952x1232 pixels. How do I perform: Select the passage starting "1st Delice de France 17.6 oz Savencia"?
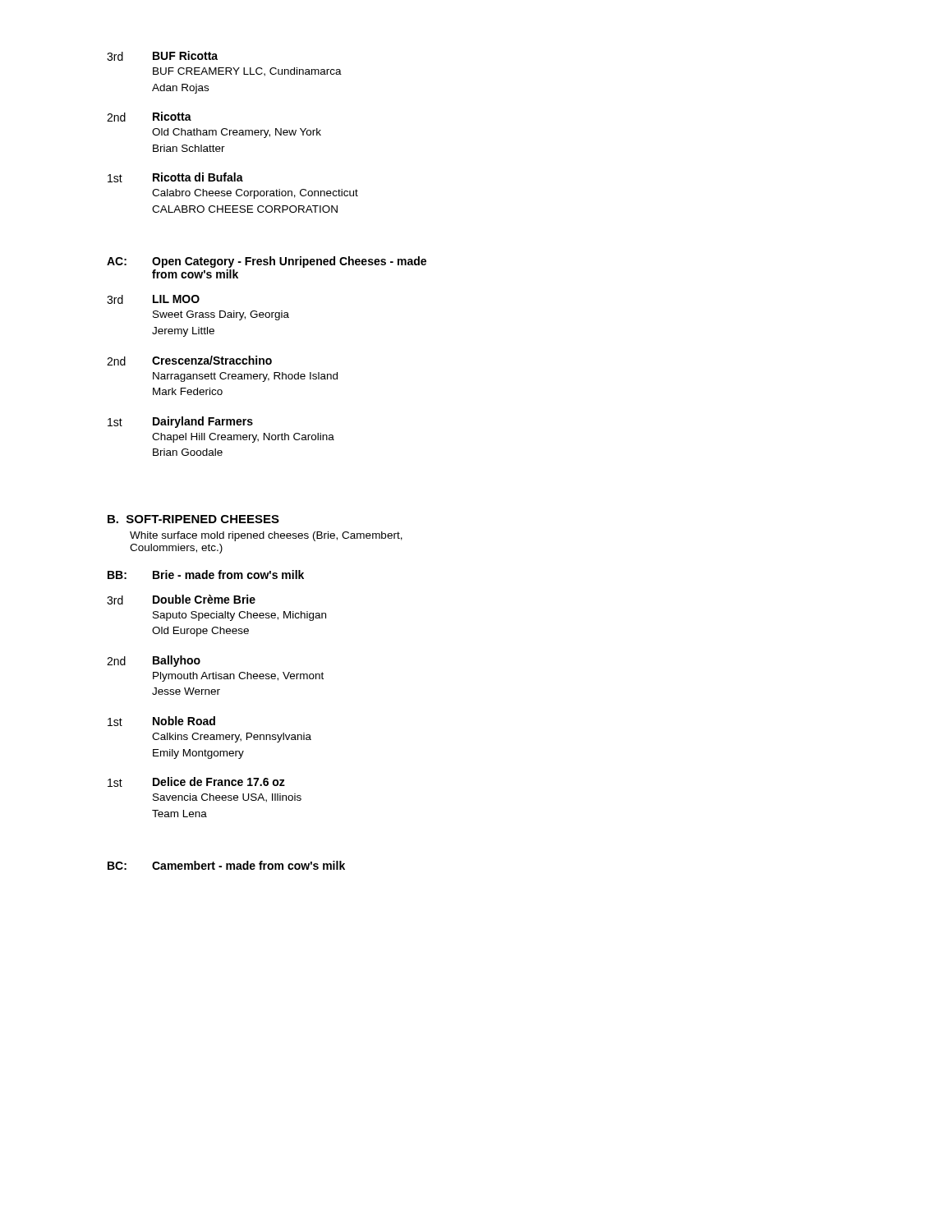click(x=196, y=782)
